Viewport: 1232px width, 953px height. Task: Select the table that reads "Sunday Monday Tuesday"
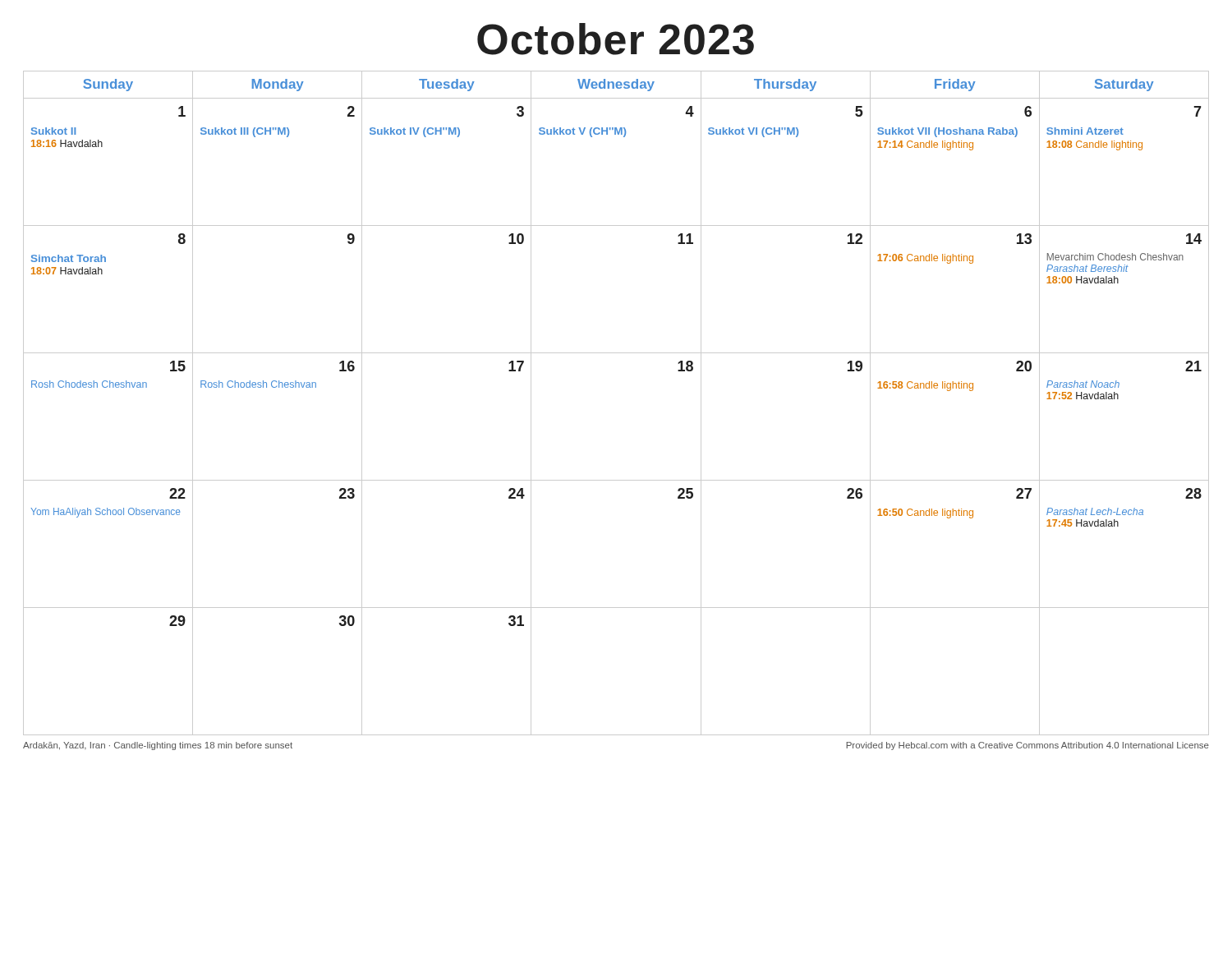616,403
